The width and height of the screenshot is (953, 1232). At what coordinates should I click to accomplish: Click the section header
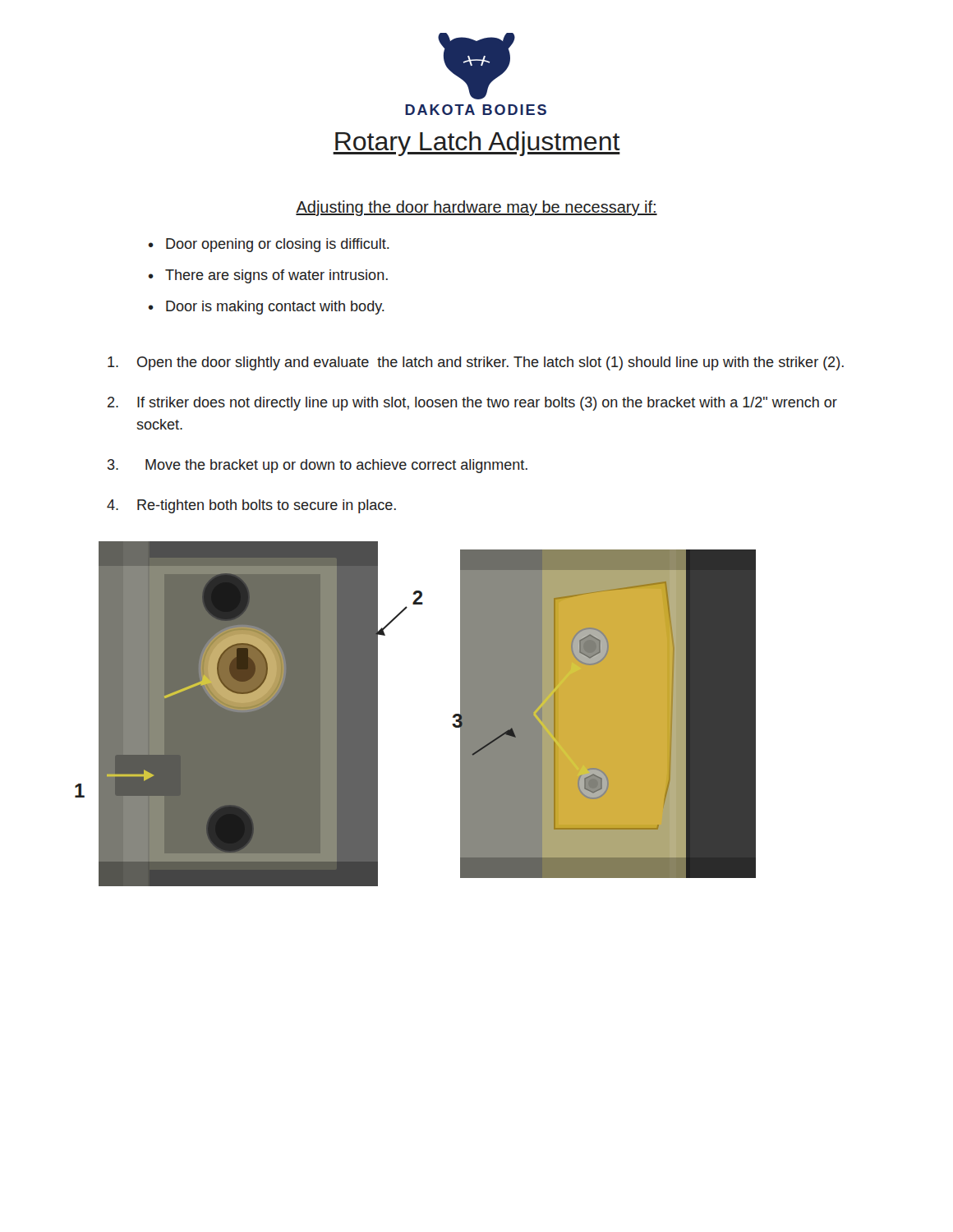tap(476, 207)
